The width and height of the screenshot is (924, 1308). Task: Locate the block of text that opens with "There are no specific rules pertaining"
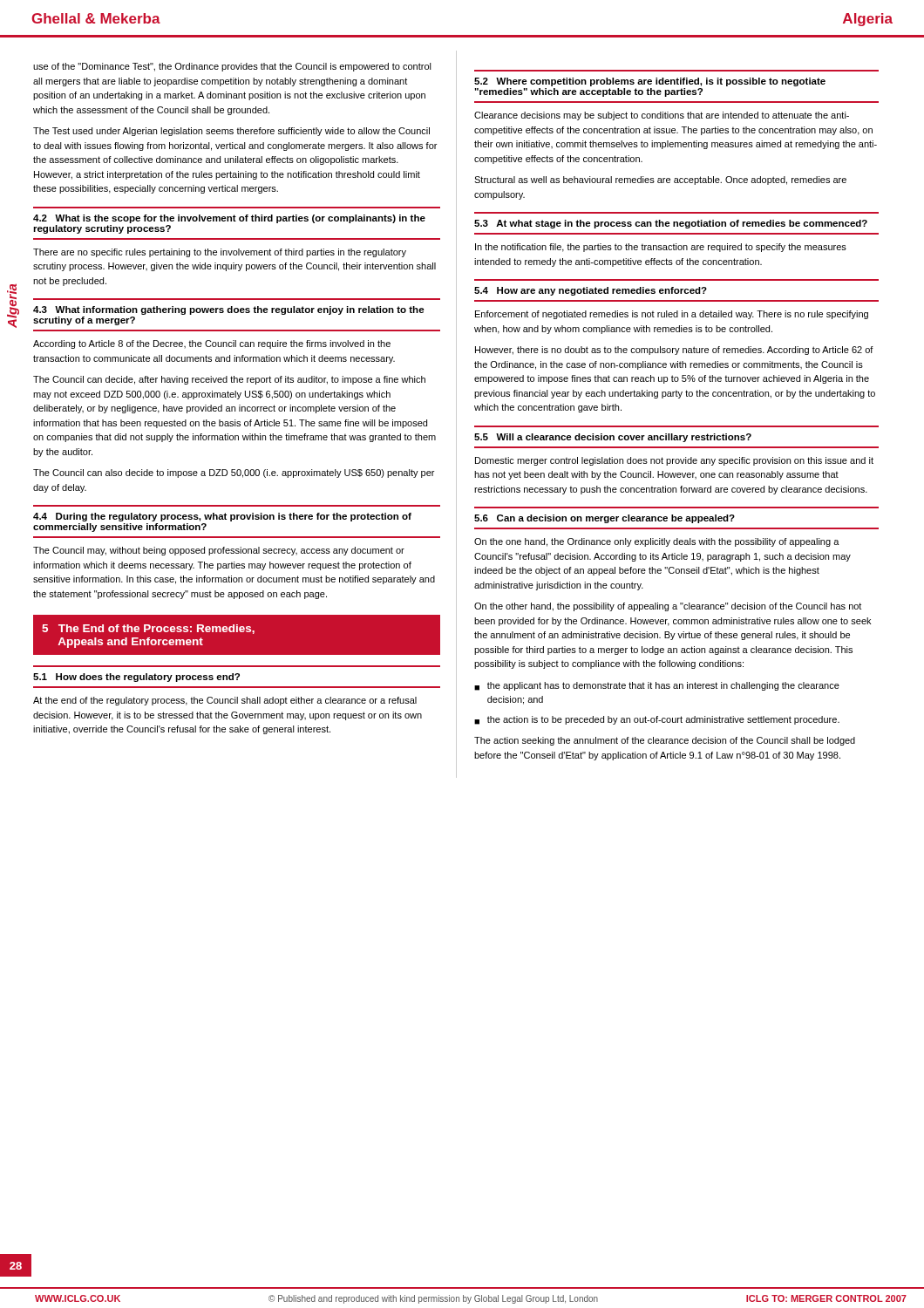pos(235,266)
